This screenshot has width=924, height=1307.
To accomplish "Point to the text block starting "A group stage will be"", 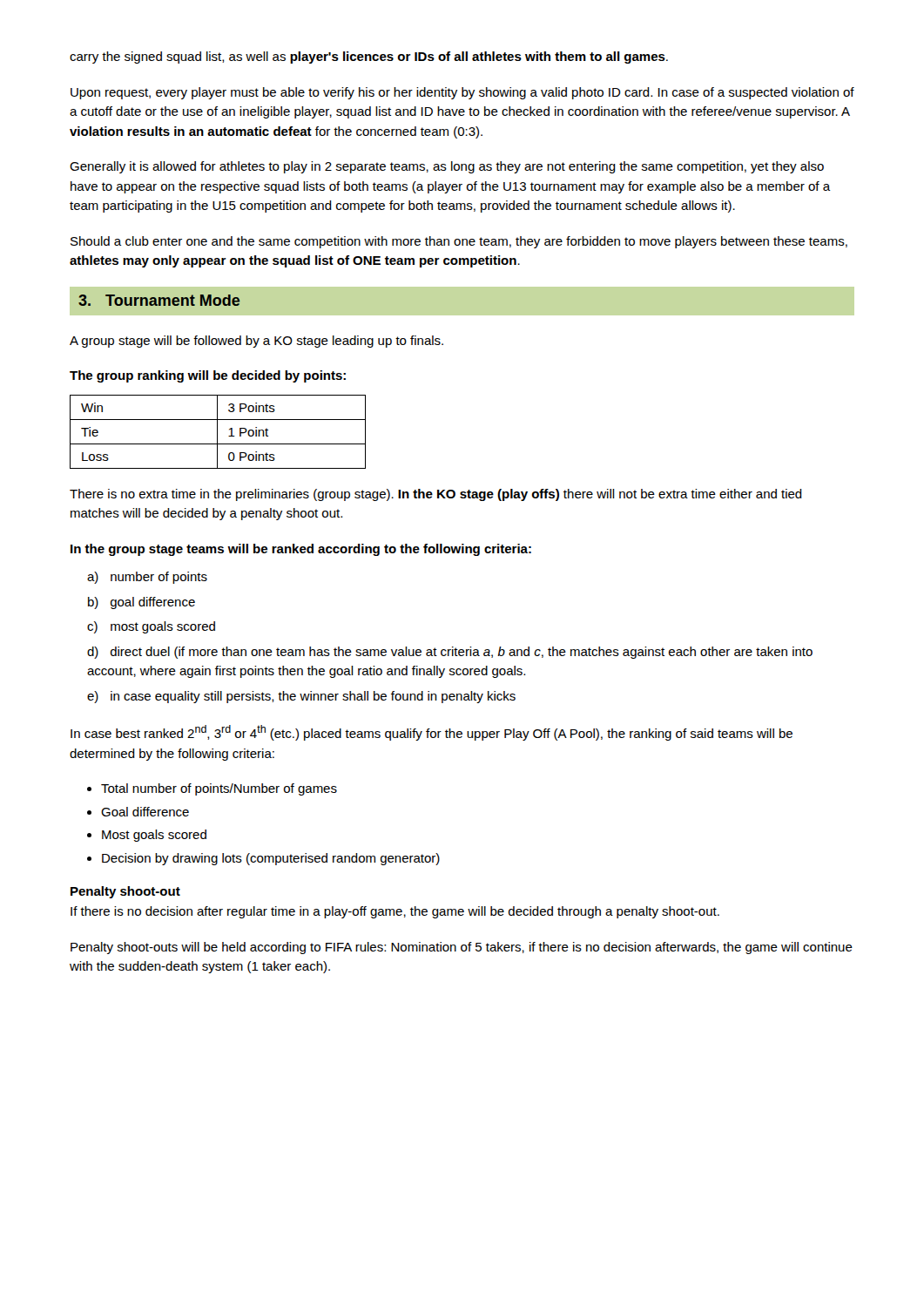I will [x=257, y=340].
